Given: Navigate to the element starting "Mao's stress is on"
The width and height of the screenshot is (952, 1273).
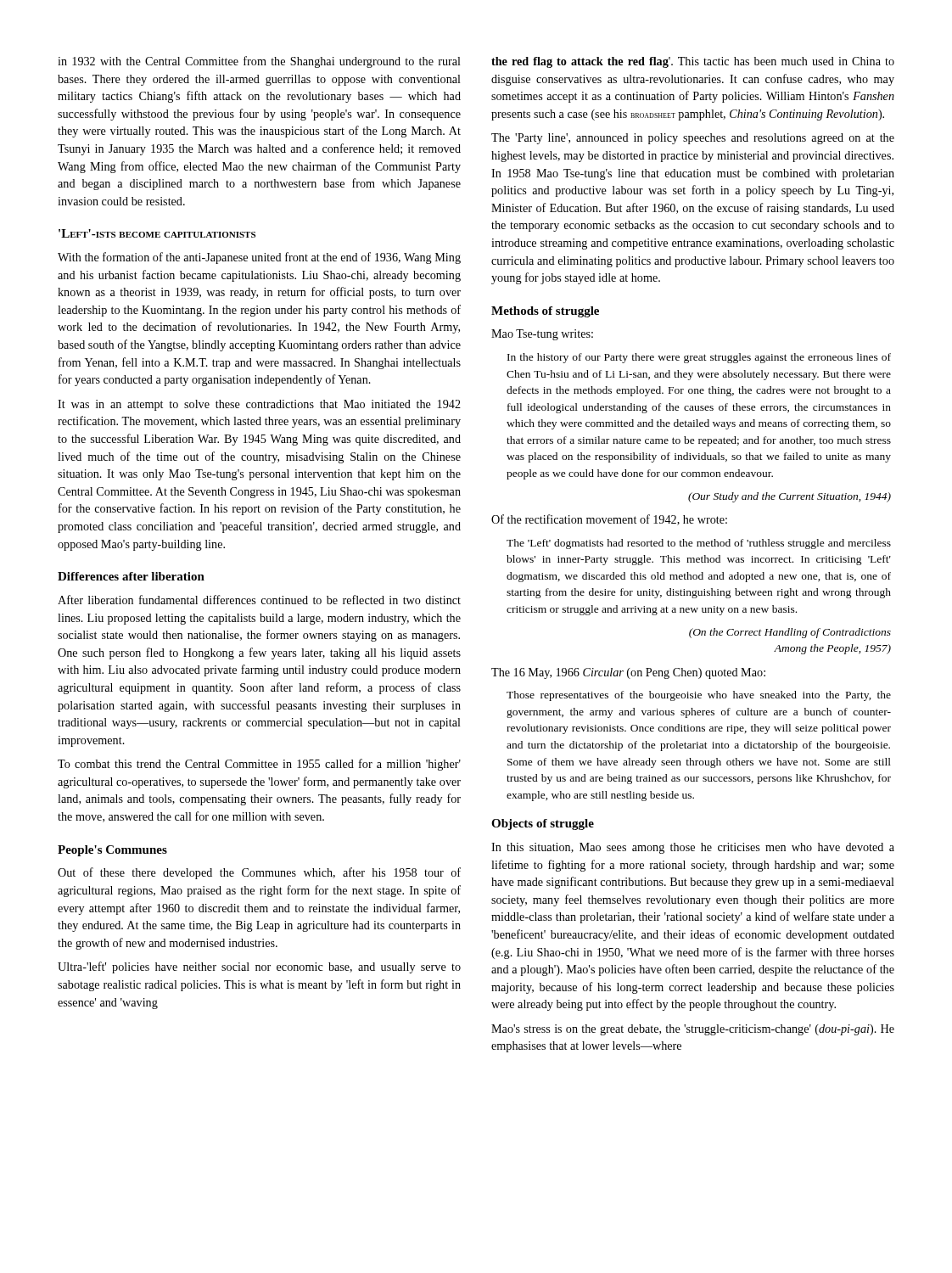Looking at the screenshot, I should click(693, 1037).
